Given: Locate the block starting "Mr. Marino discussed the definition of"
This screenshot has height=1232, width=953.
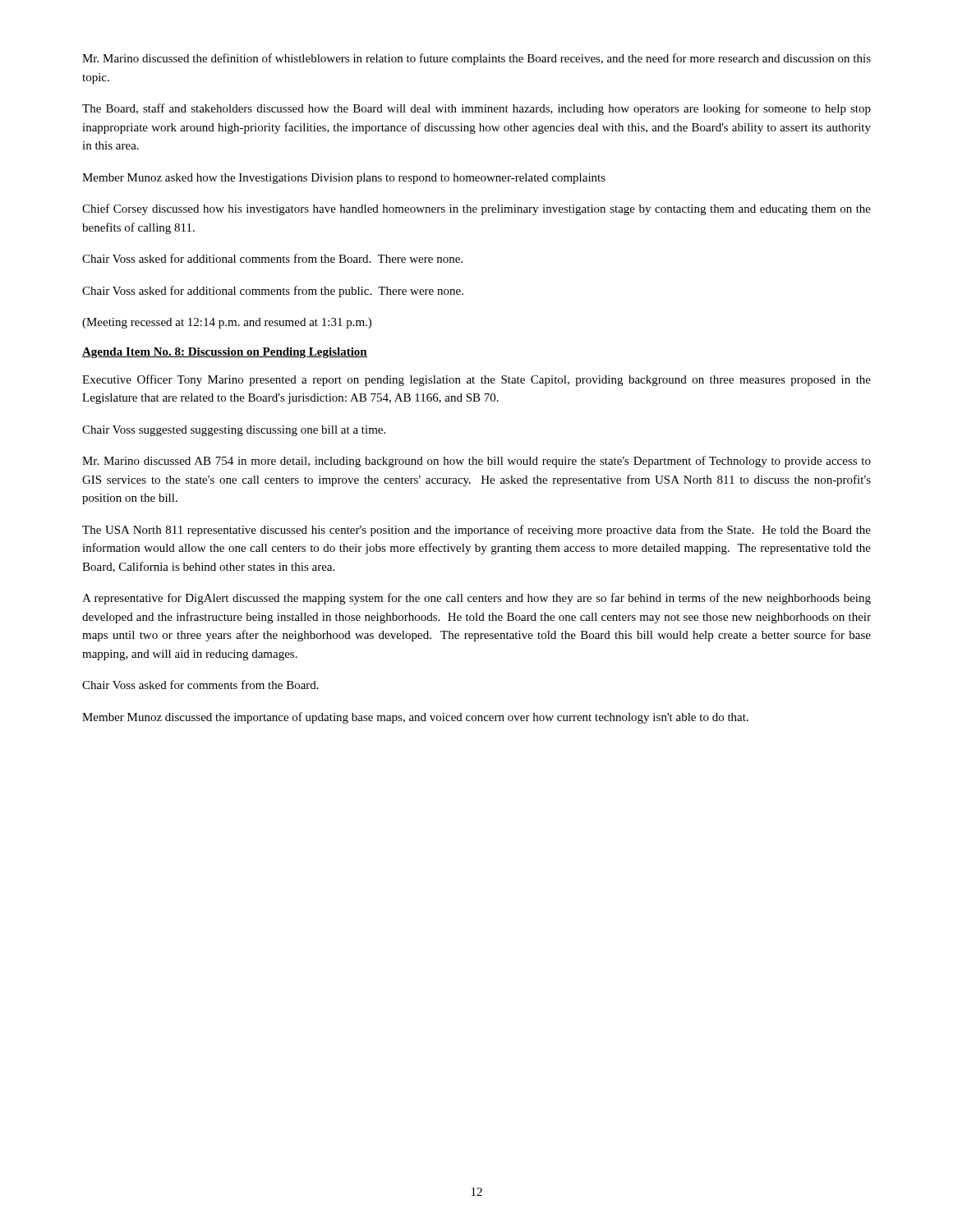Looking at the screenshot, I should [x=476, y=68].
